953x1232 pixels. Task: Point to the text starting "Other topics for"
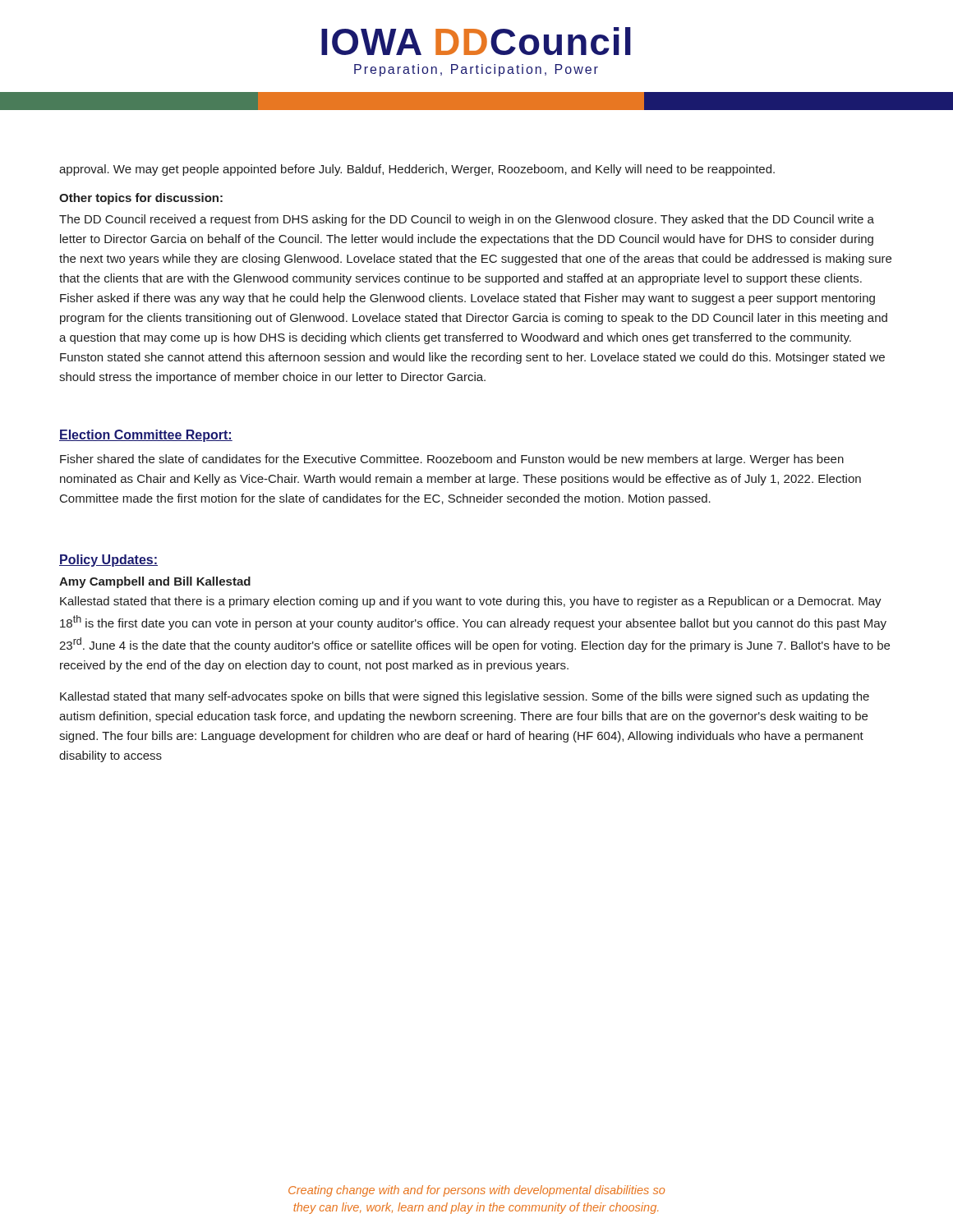click(141, 198)
